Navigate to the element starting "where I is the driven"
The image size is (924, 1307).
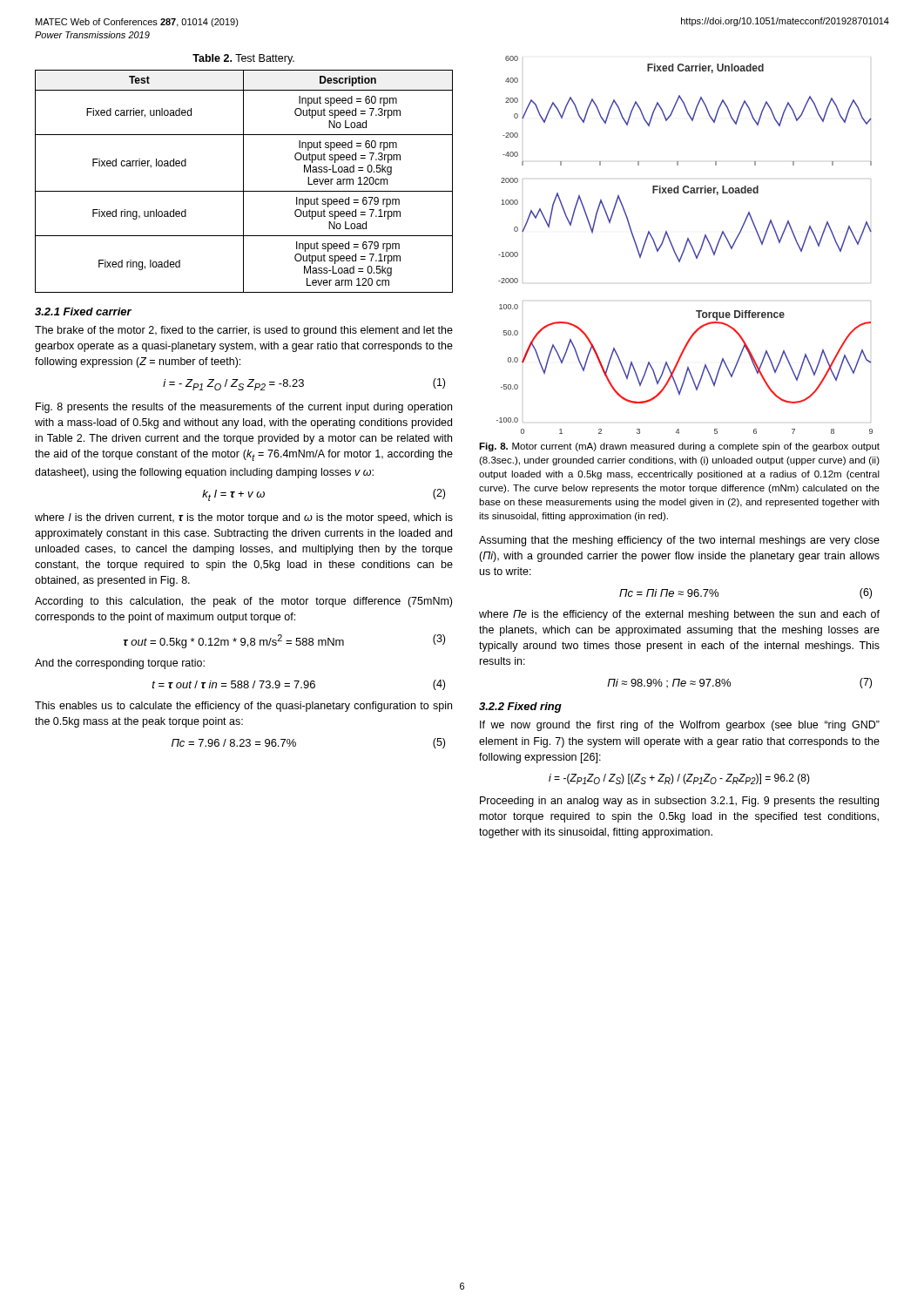pos(244,549)
